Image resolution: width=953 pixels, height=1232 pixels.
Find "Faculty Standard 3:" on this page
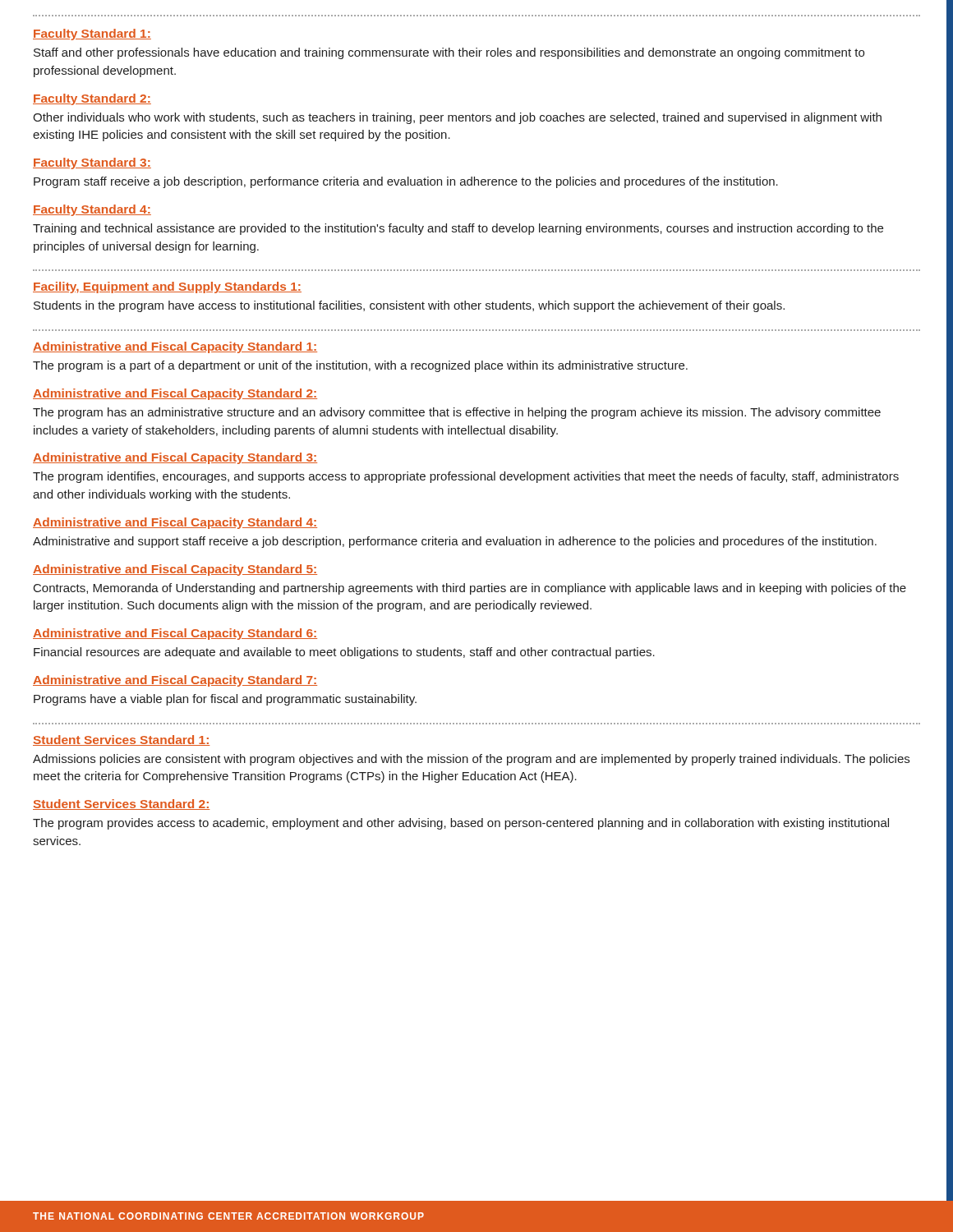(92, 163)
